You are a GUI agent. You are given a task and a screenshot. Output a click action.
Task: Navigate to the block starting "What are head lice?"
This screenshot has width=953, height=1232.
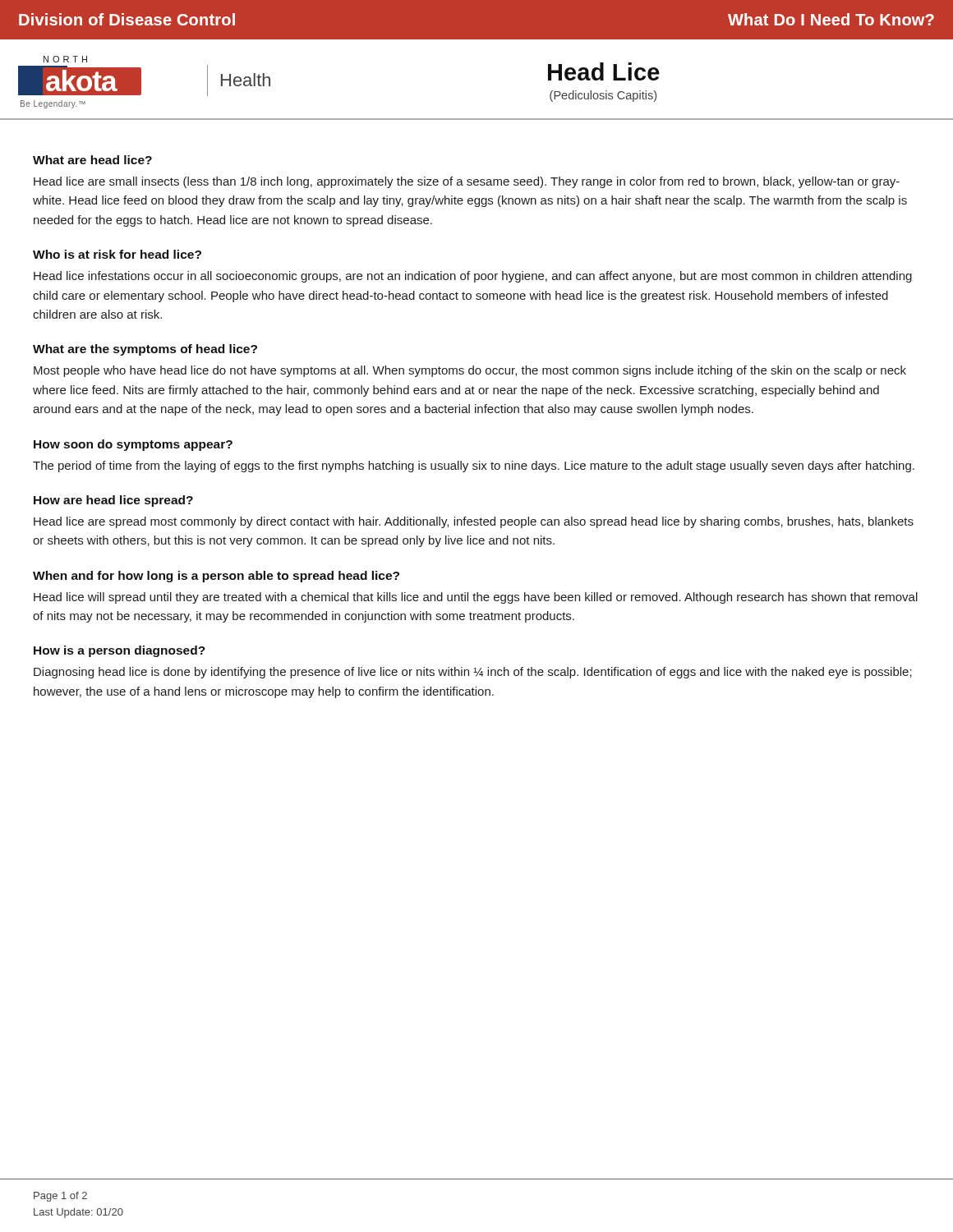pos(93,160)
